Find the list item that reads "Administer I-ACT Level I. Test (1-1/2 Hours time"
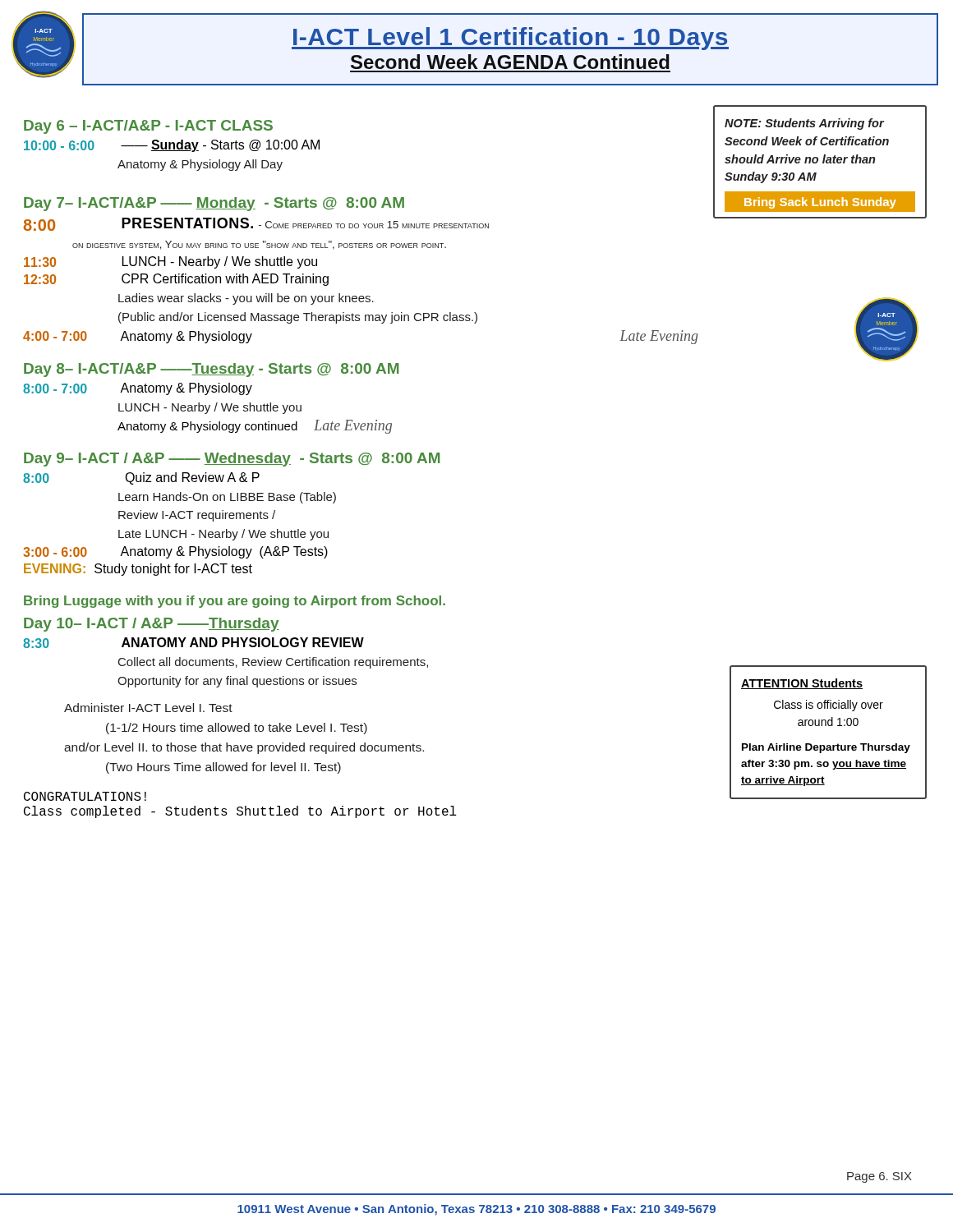The width and height of the screenshot is (953, 1232). (381, 738)
